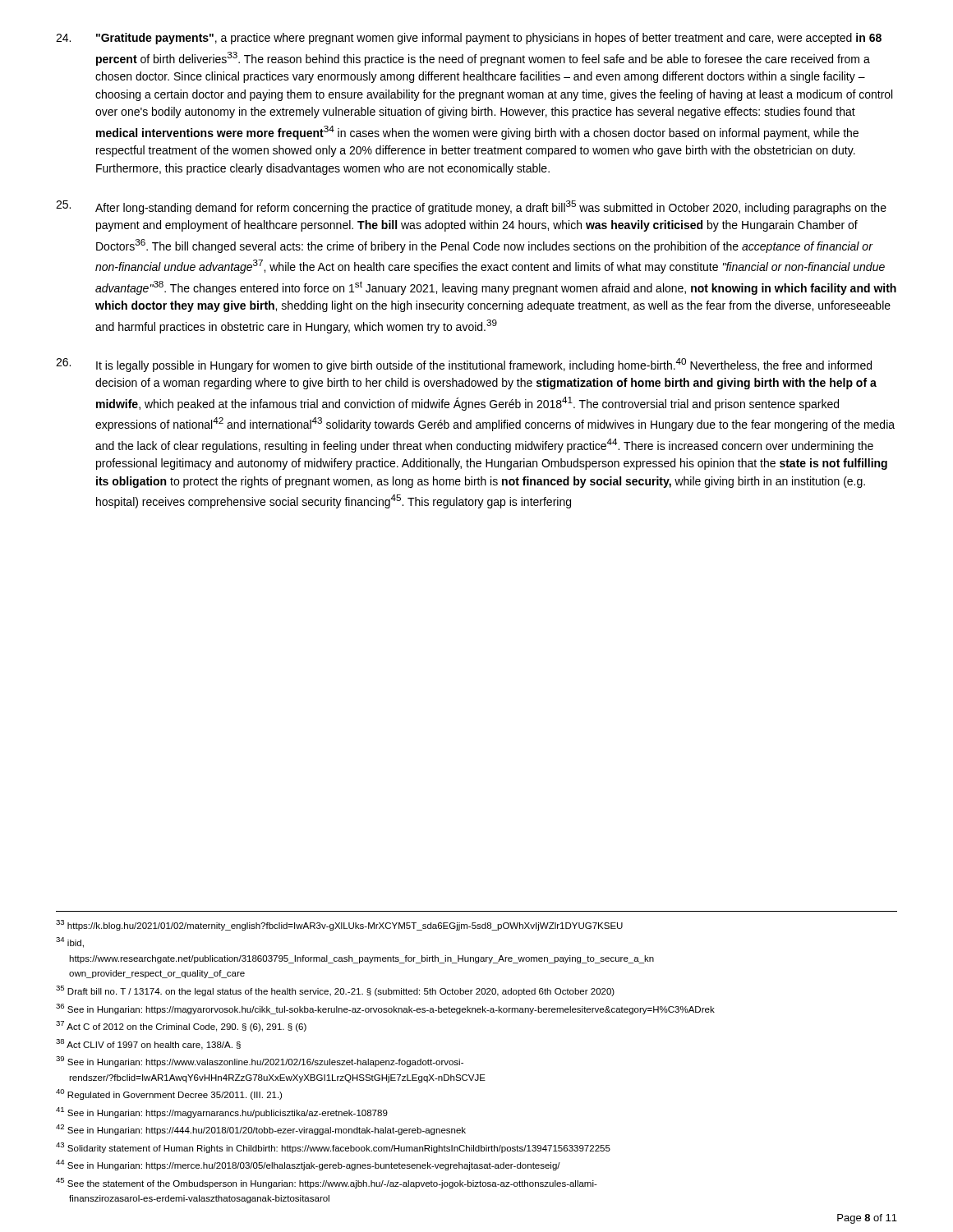Click where it says "42 See in Hungarian: https://444.hu/2018/01/20/tobb-ezer-viraggal-mondtak-halat-gereb-agnesnek"
This screenshot has width=953, height=1232.
[x=261, y=1129]
